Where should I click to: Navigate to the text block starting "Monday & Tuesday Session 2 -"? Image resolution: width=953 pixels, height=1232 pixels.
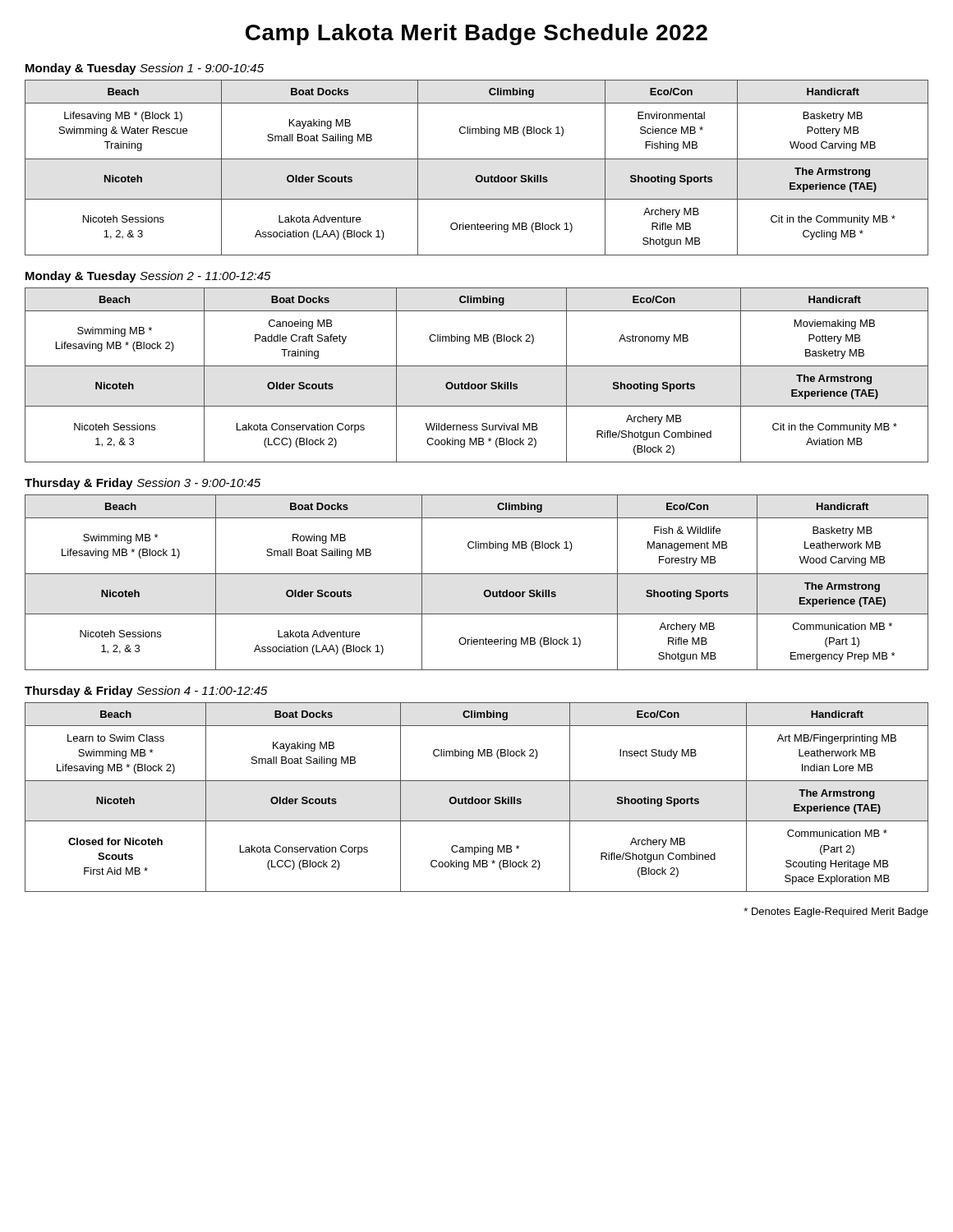coord(148,275)
